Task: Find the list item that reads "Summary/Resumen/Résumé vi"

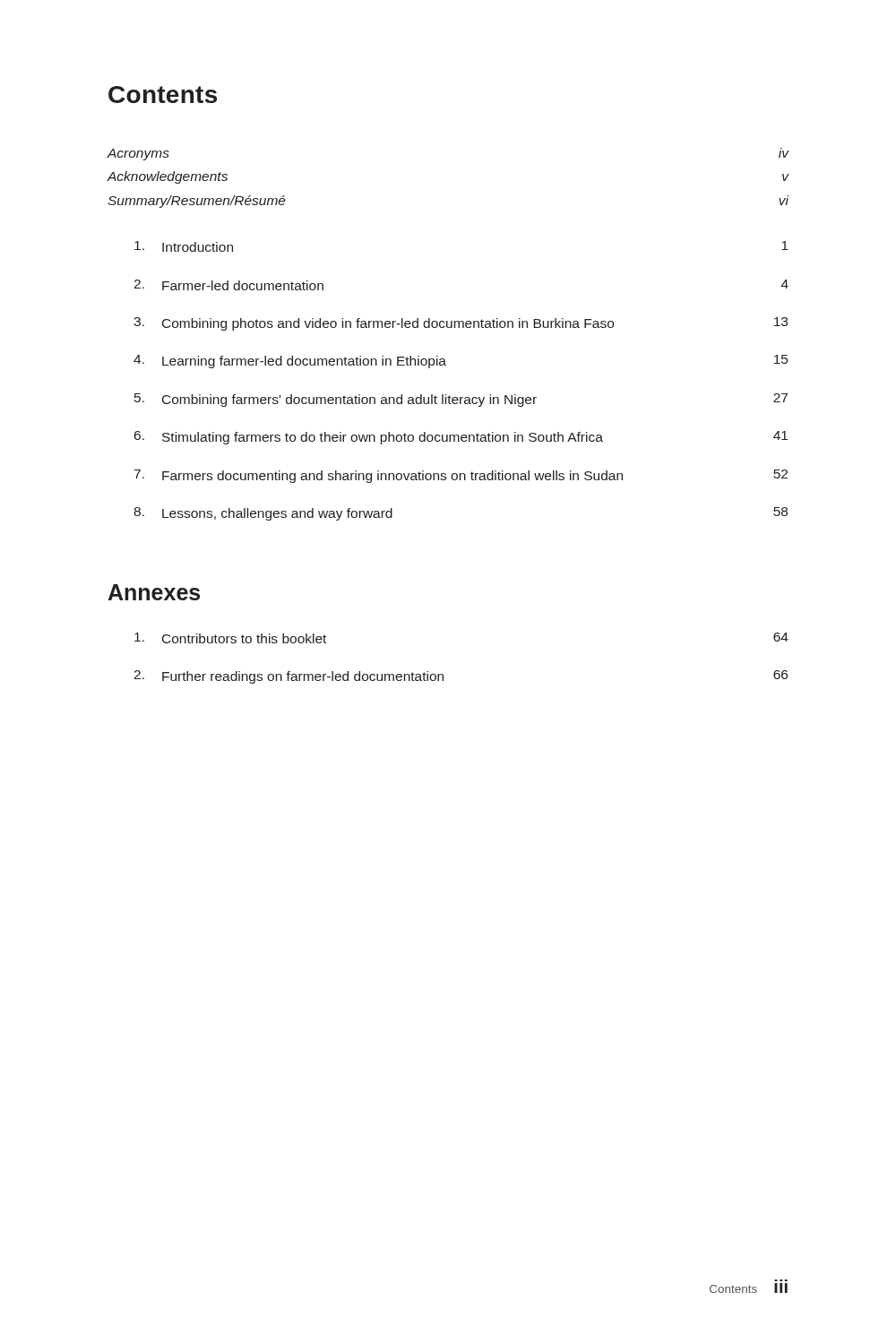Action: pos(188,201)
